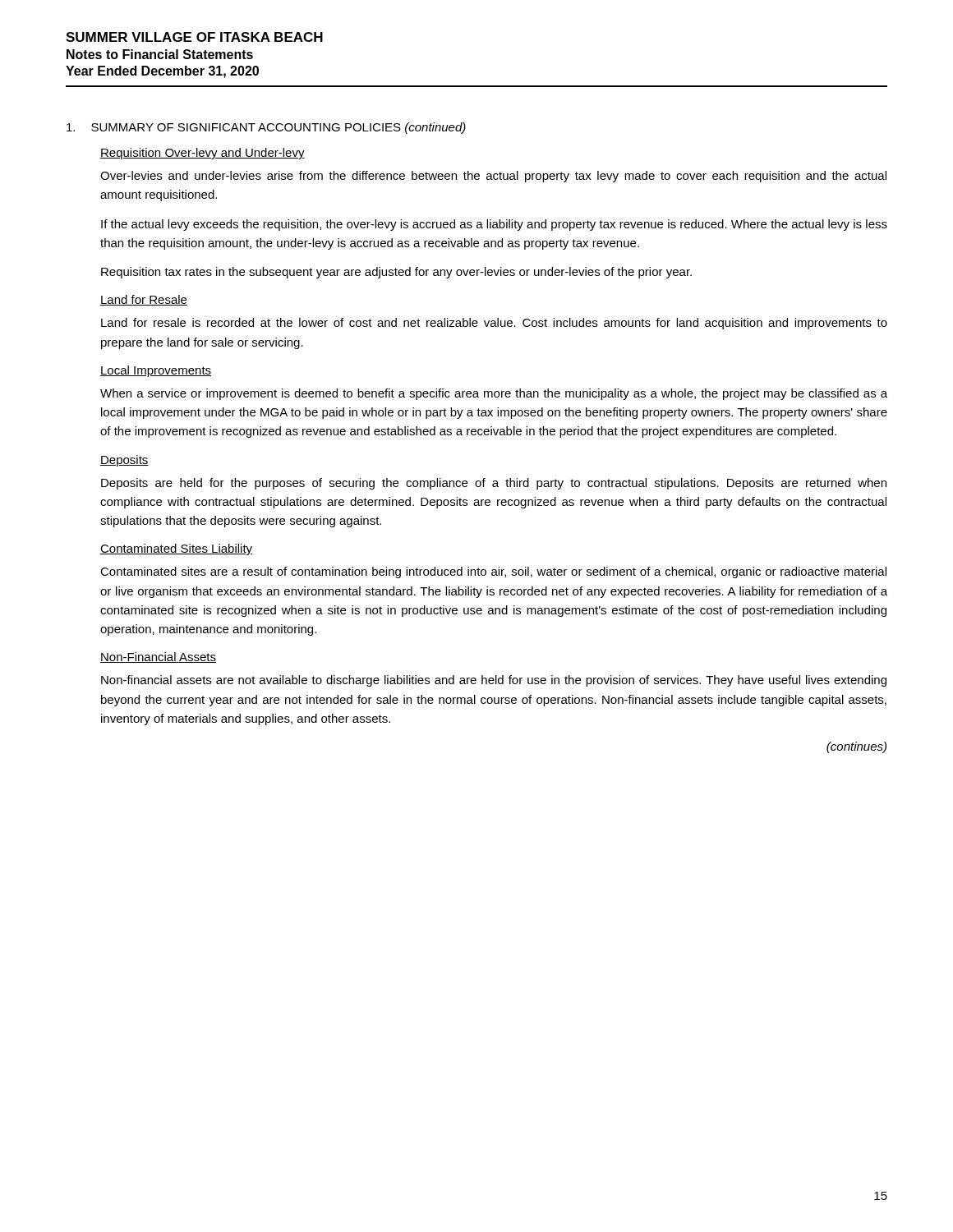Point to the block beginning "Deposits are held"
953x1232 pixels.
click(494, 501)
